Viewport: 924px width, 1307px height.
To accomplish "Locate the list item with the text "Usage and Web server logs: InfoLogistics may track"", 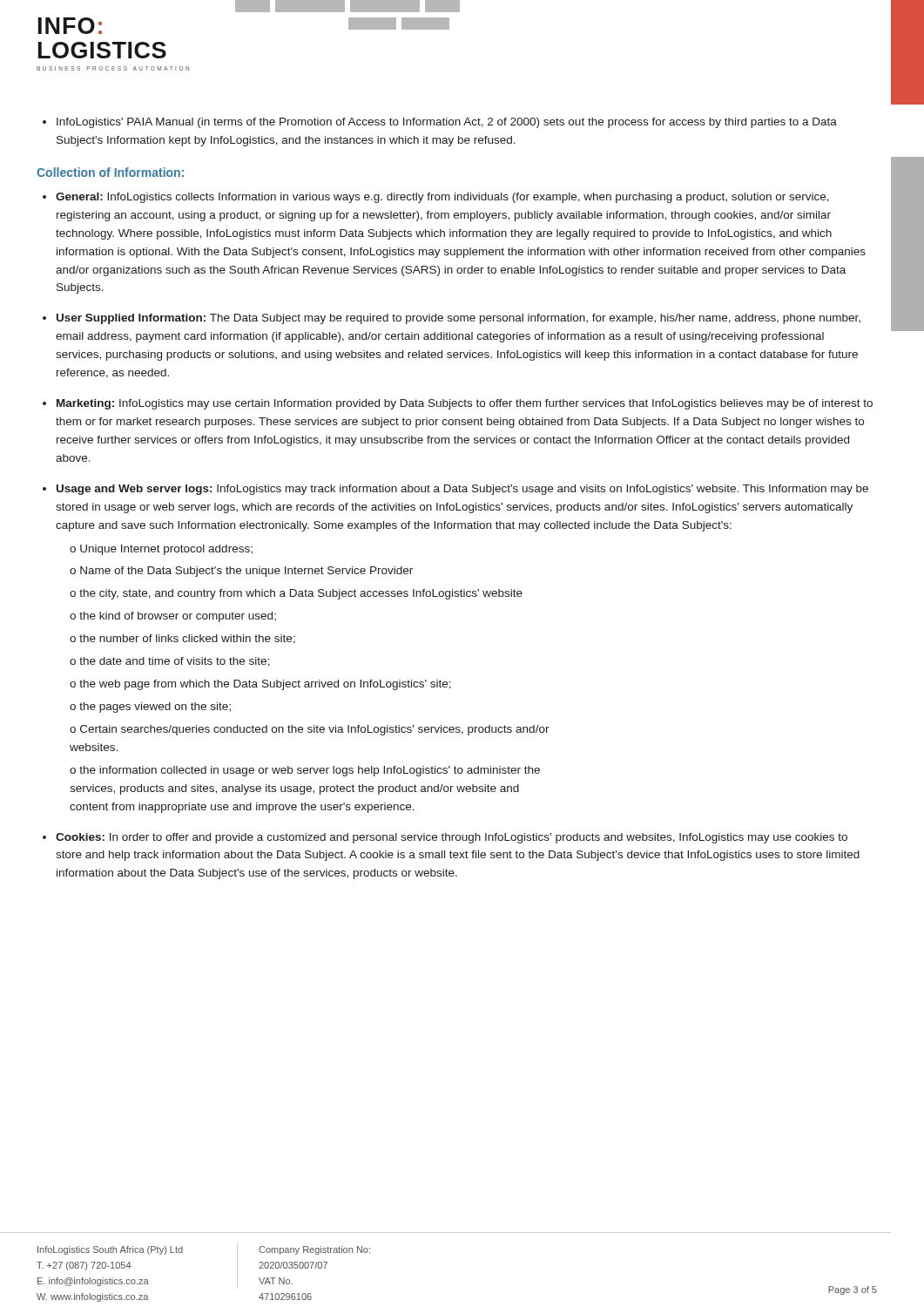I will (x=462, y=490).
